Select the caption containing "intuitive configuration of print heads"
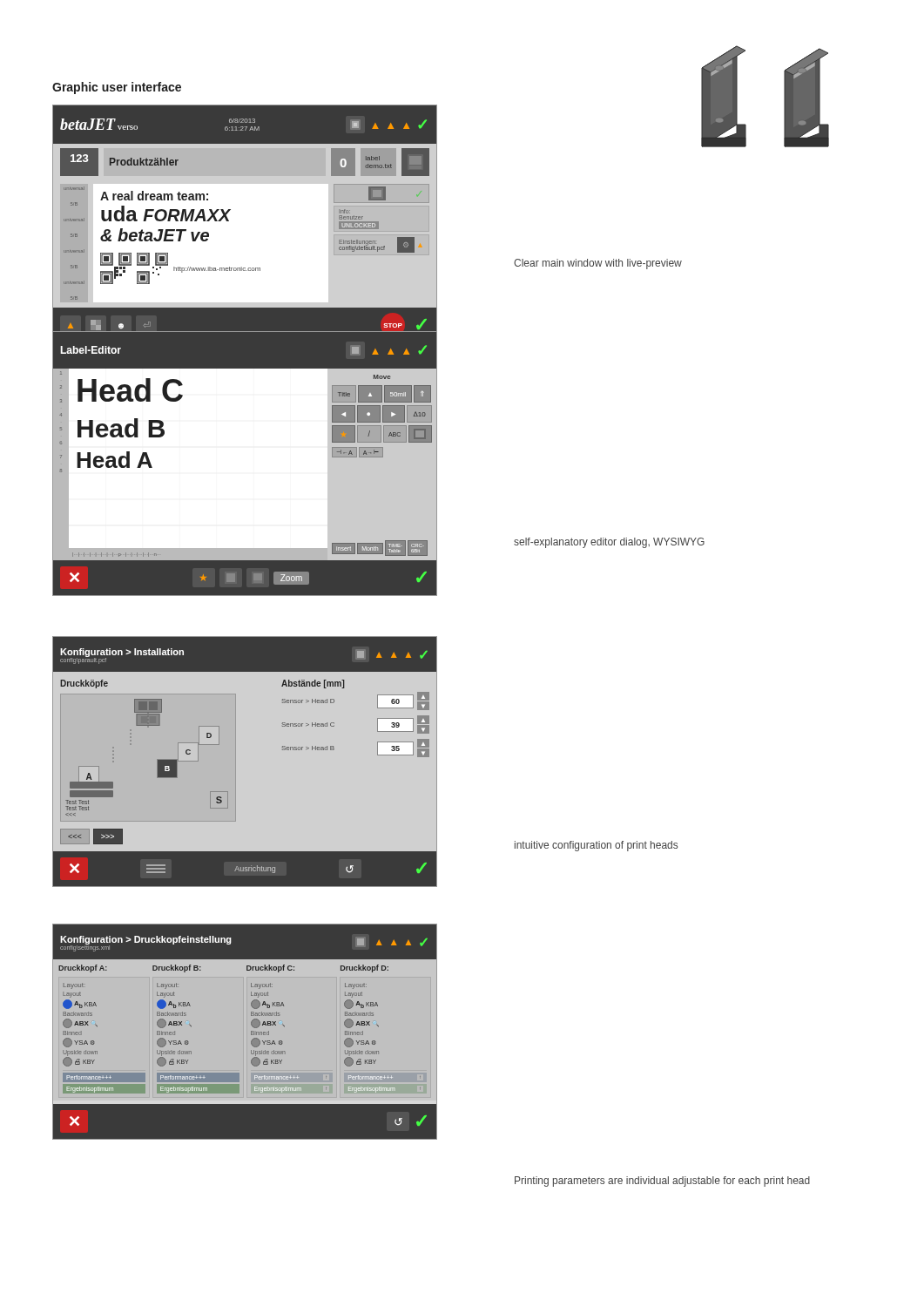Viewport: 924px width, 1307px height. [596, 845]
